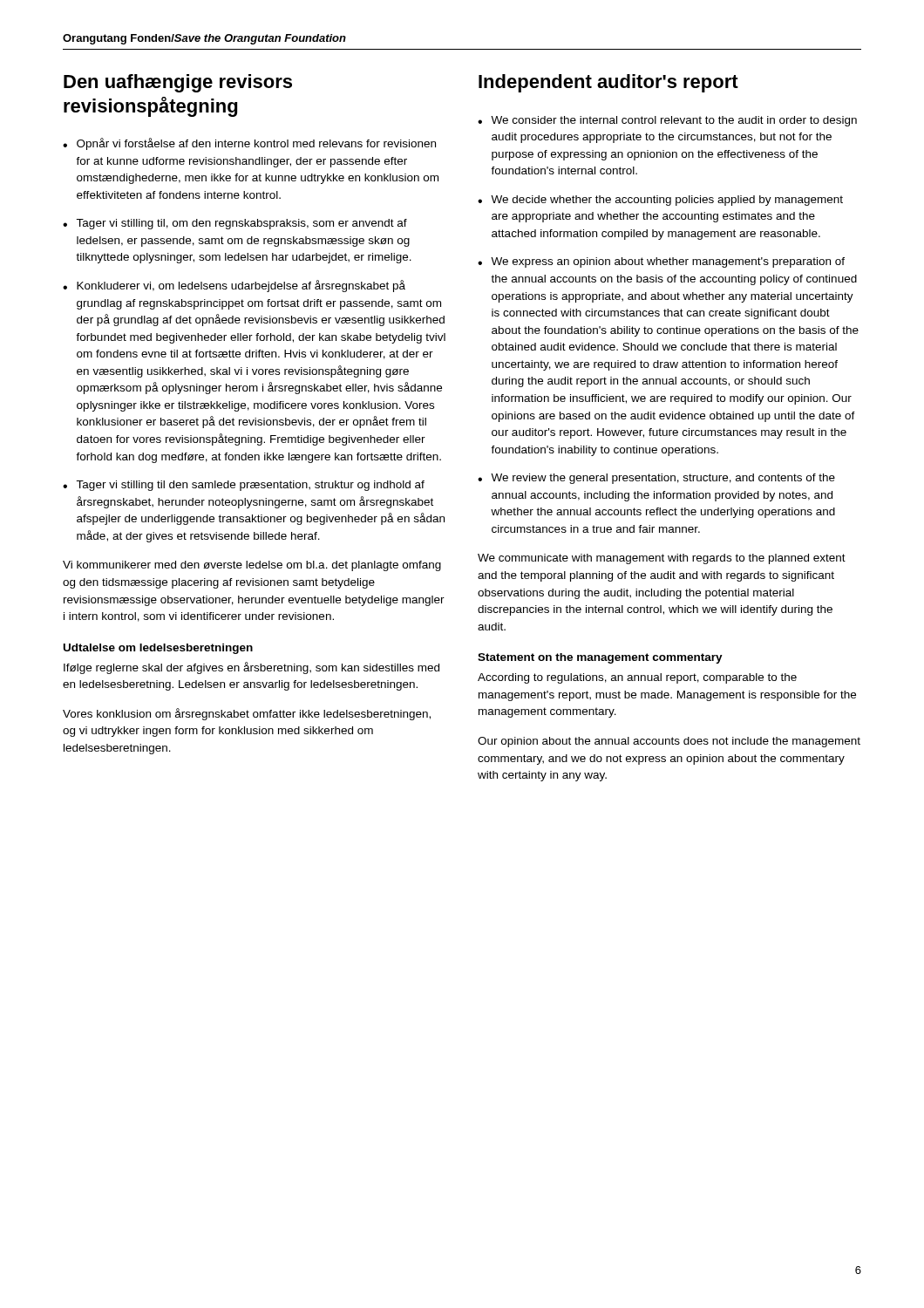Click on the region starting "Statement on the management commentary"
Viewport: 924px width, 1308px height.
click(600, 657)
